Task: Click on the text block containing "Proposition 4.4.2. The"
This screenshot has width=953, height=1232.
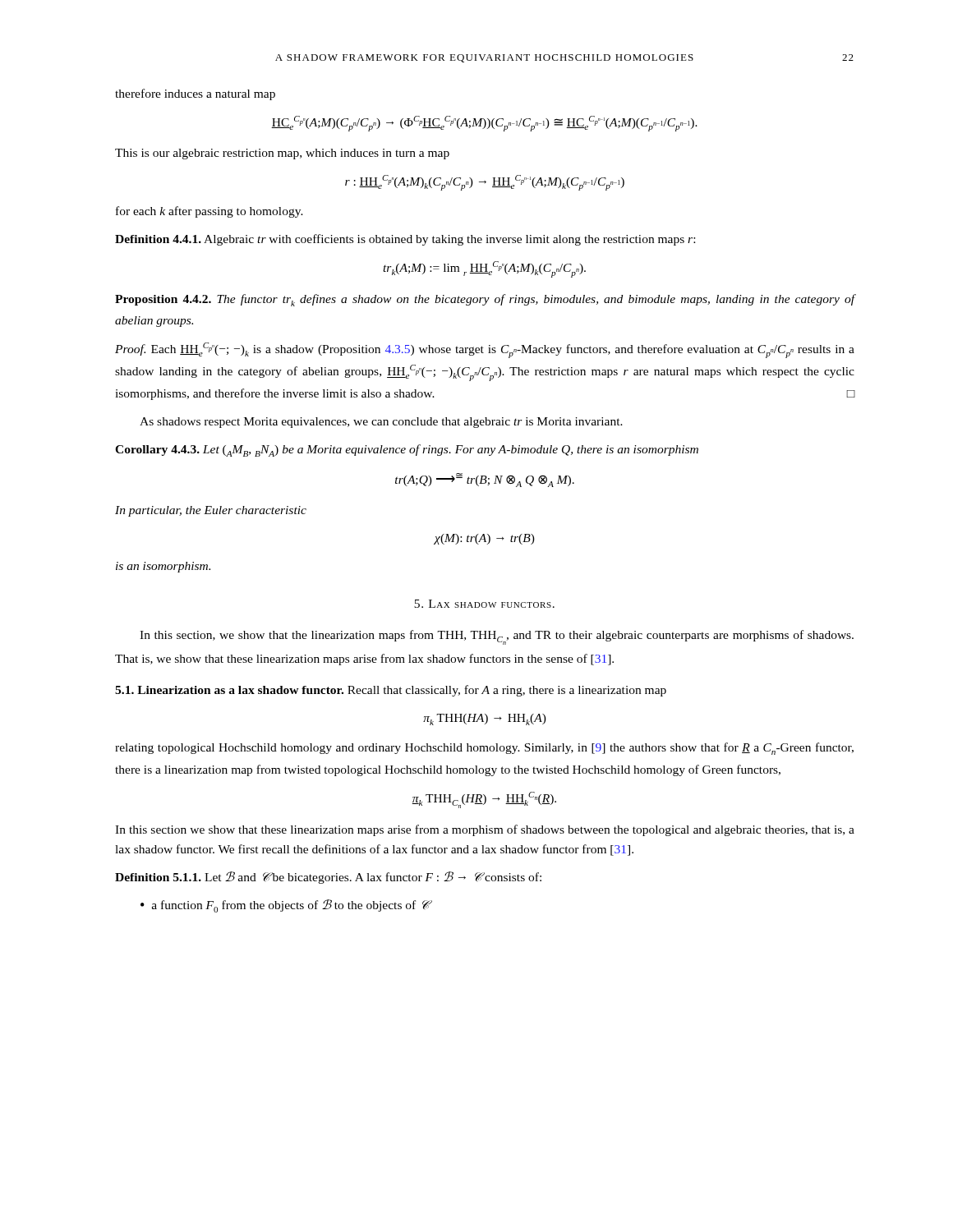Action: point(485,309)
